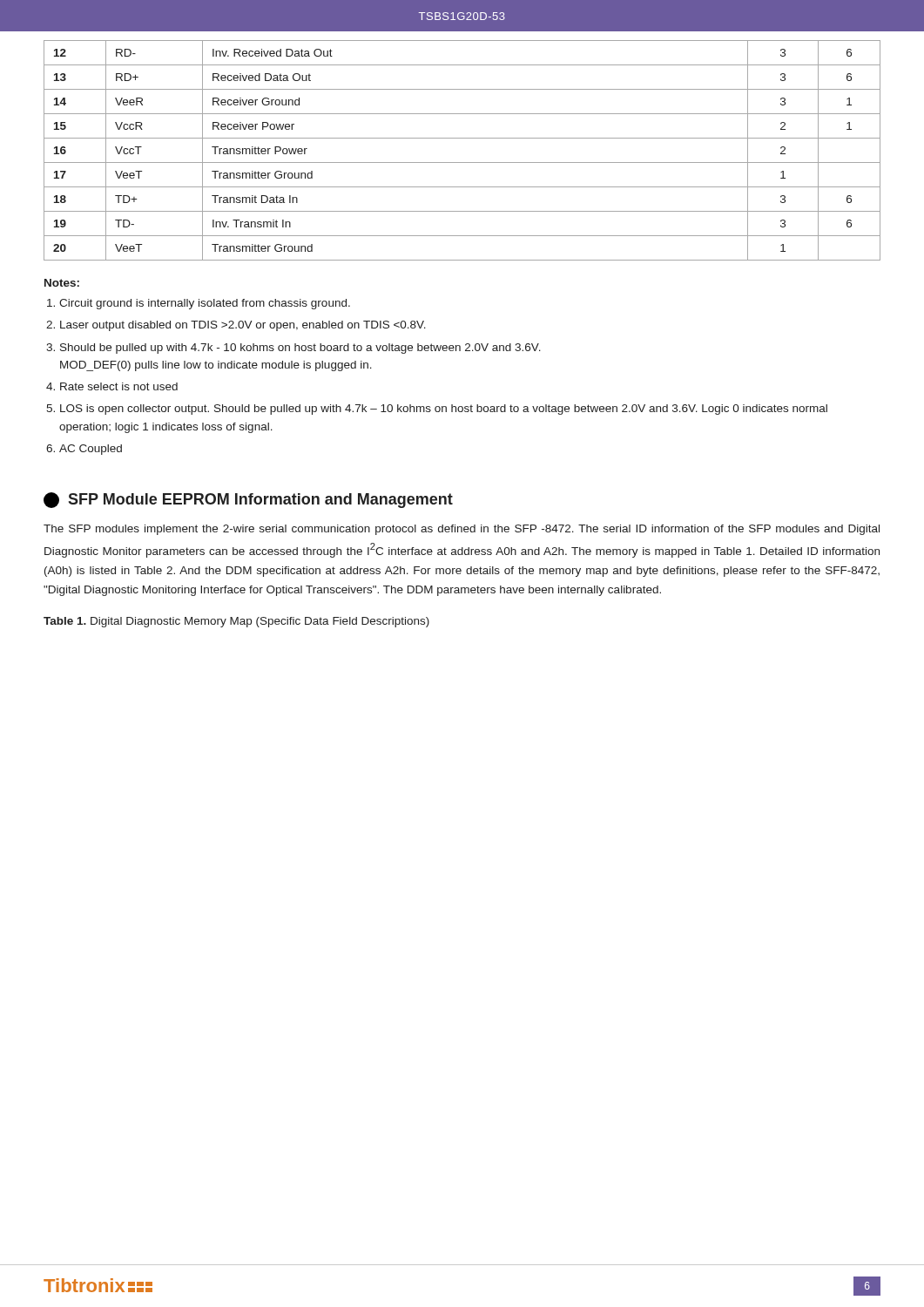The height and width of the screenshot is (1307, 924).
Task: Click the passage that begins "Laser output disabled on TDIS"
Action: 243,326
